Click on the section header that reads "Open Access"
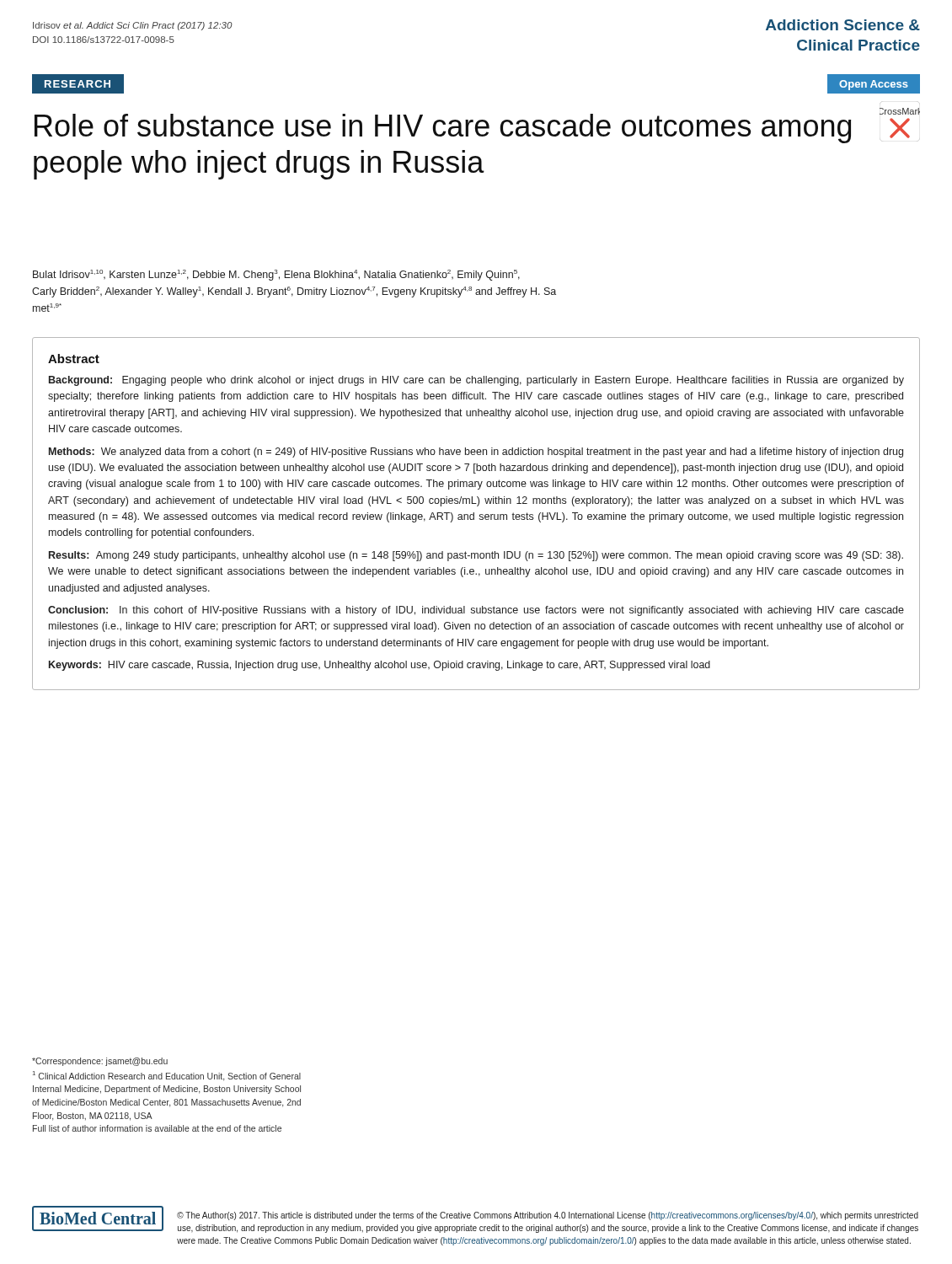The image size is (952, 1264). coord(874,84)
